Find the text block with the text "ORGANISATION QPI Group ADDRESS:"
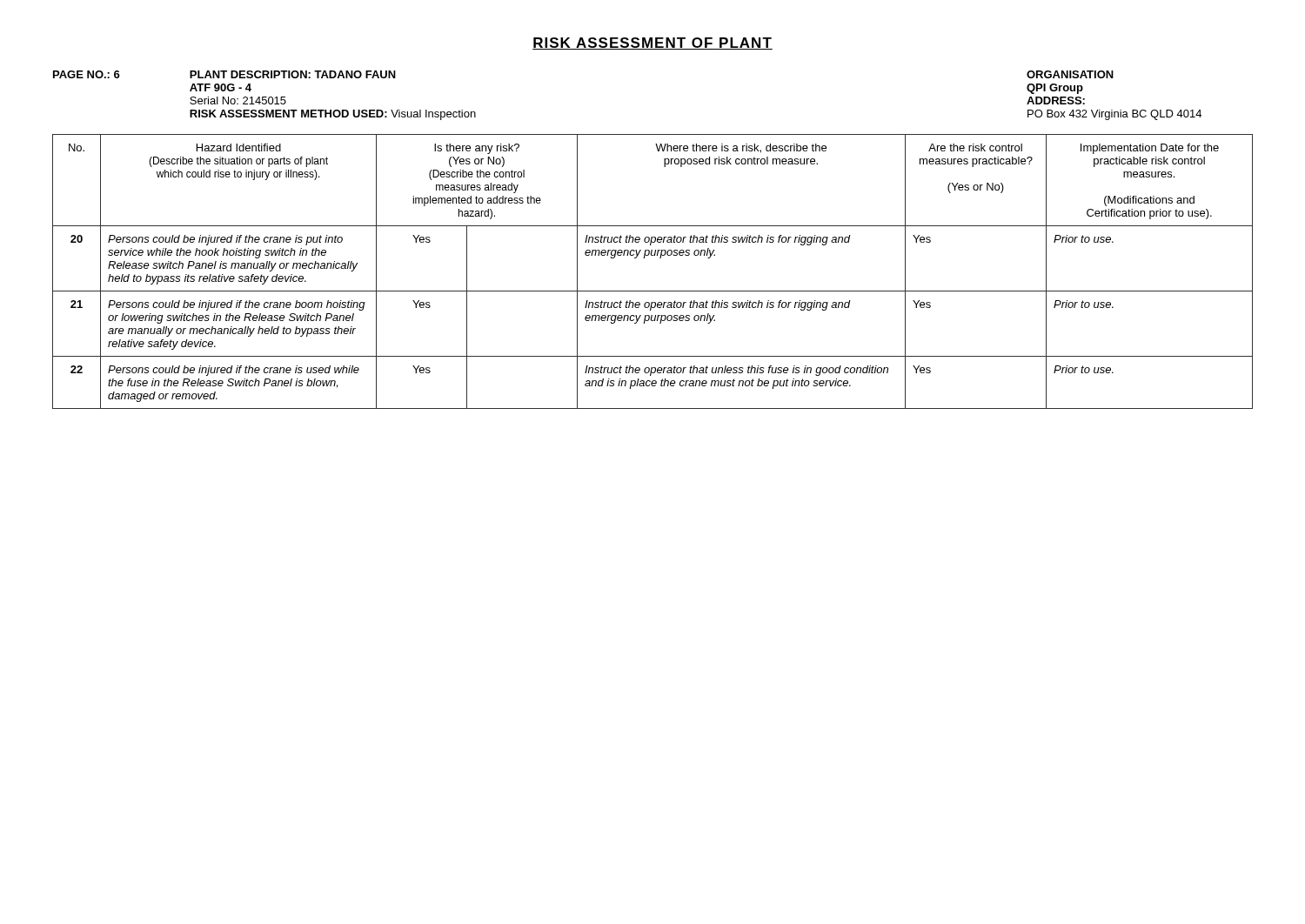1305x924 pixels. (1070, 74)
